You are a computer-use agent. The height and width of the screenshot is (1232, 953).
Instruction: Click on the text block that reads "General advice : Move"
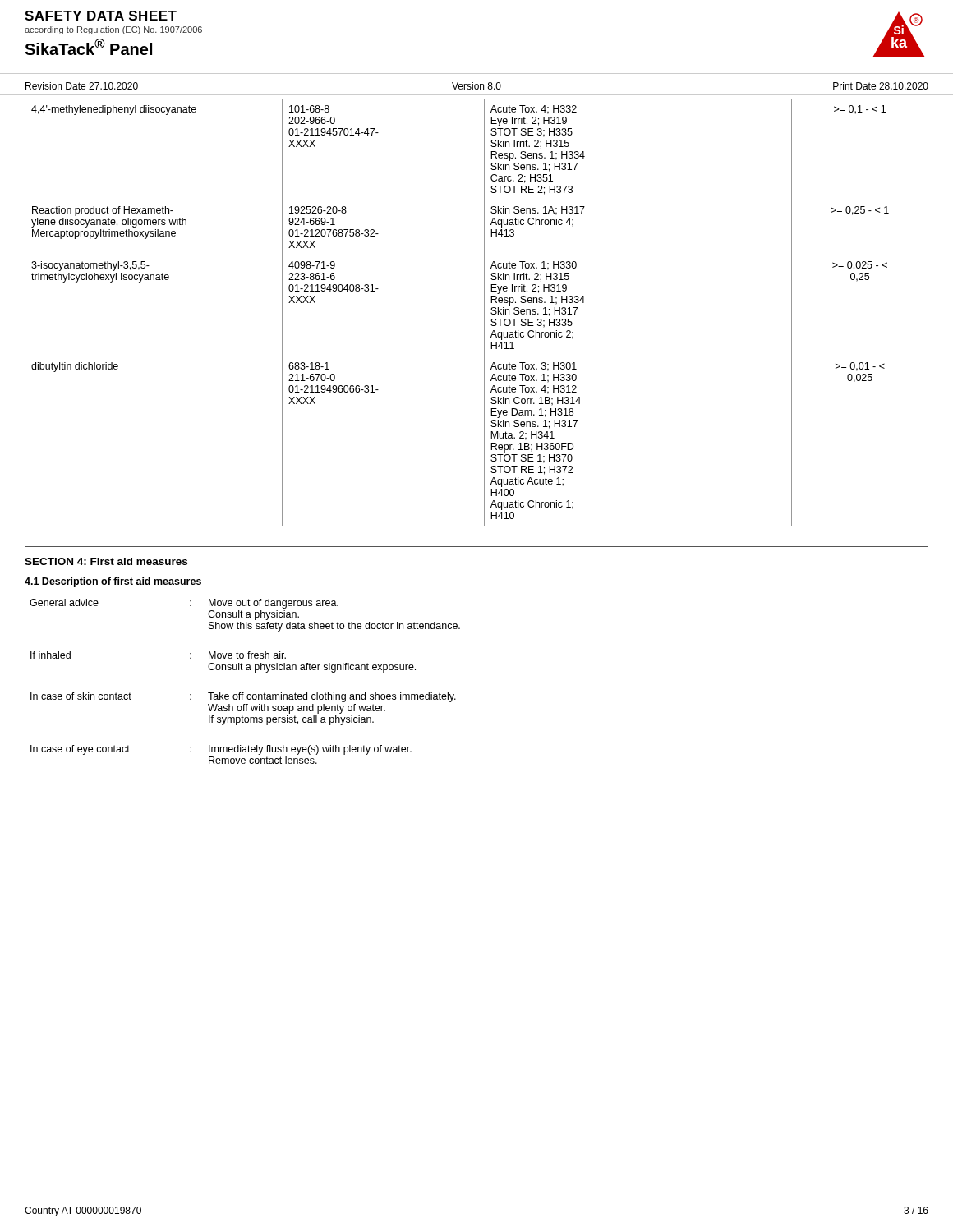click(245, 615)
